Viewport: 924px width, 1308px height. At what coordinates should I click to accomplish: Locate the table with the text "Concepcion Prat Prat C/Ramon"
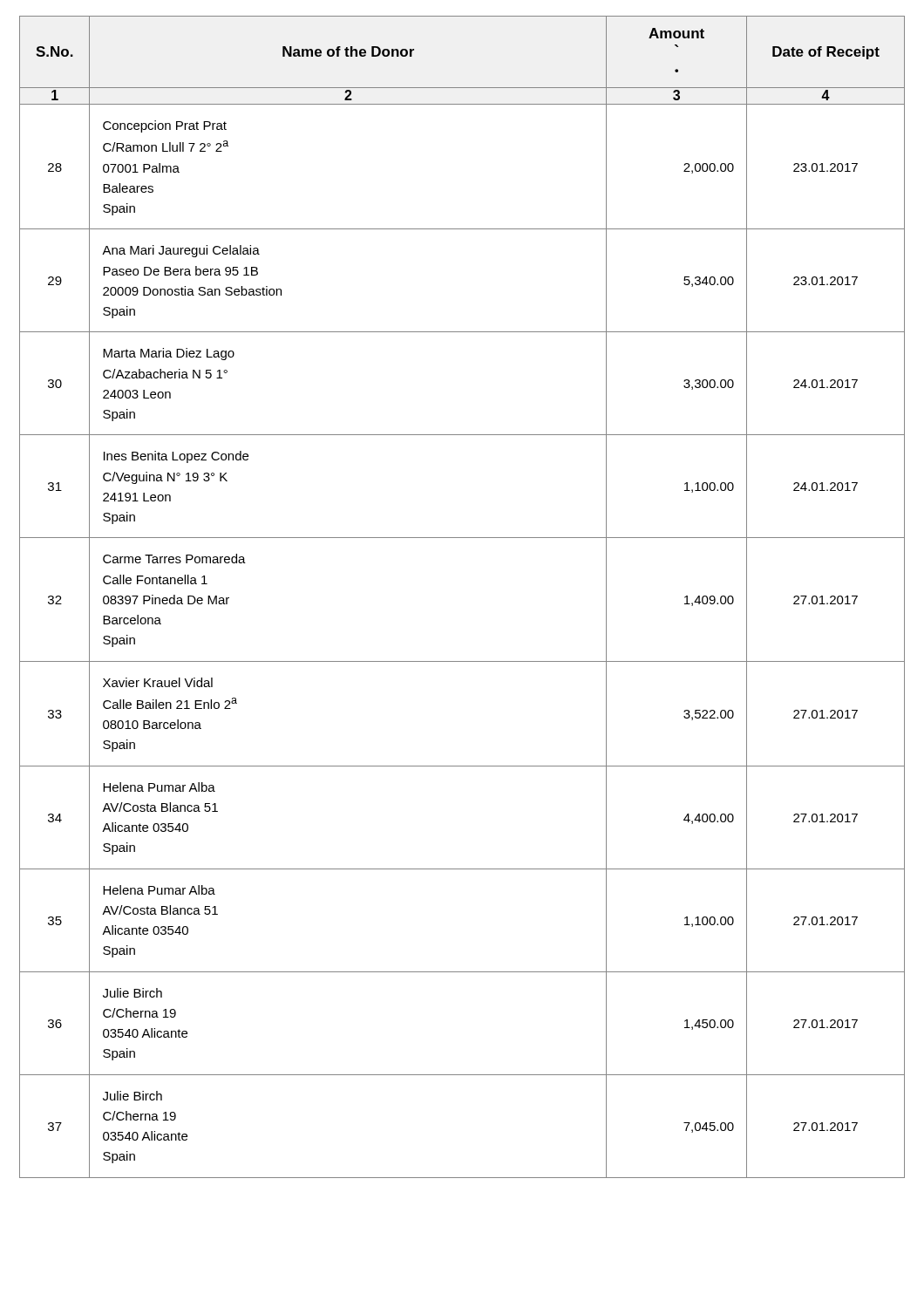[x=462, y=597]
